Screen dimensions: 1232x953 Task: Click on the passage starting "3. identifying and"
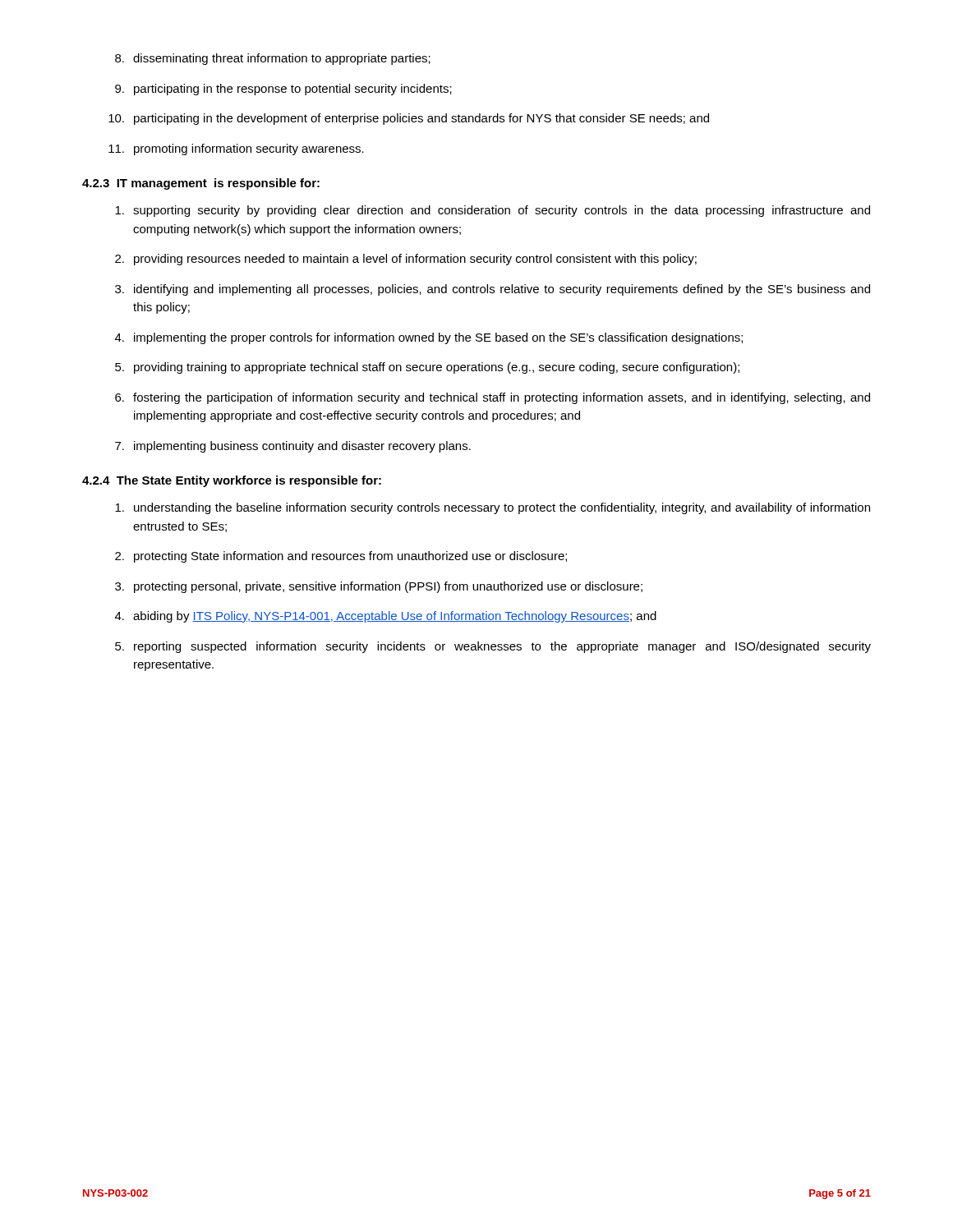476,298
